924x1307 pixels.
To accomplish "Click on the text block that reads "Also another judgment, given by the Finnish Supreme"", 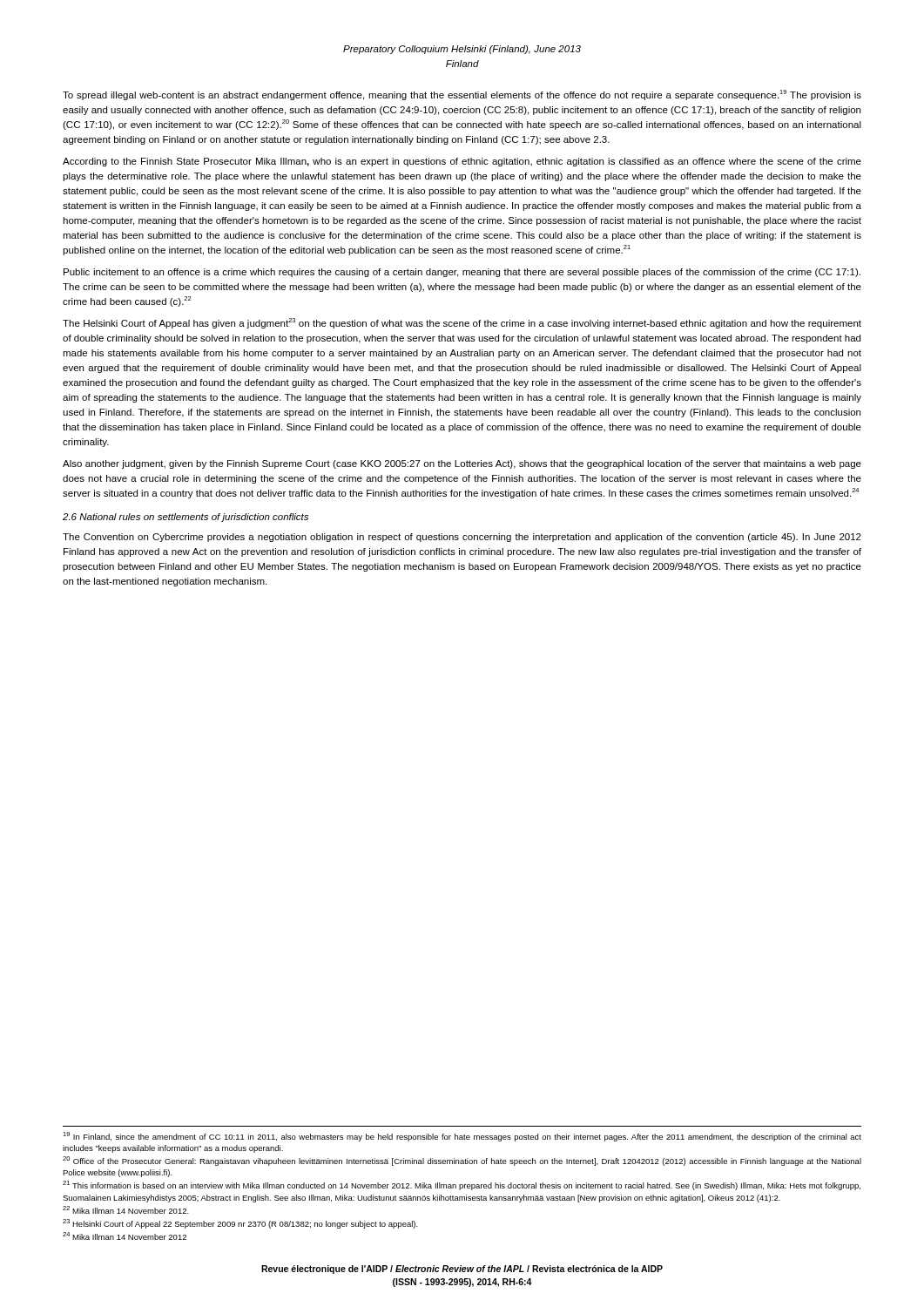I will [x=462, y=478].
